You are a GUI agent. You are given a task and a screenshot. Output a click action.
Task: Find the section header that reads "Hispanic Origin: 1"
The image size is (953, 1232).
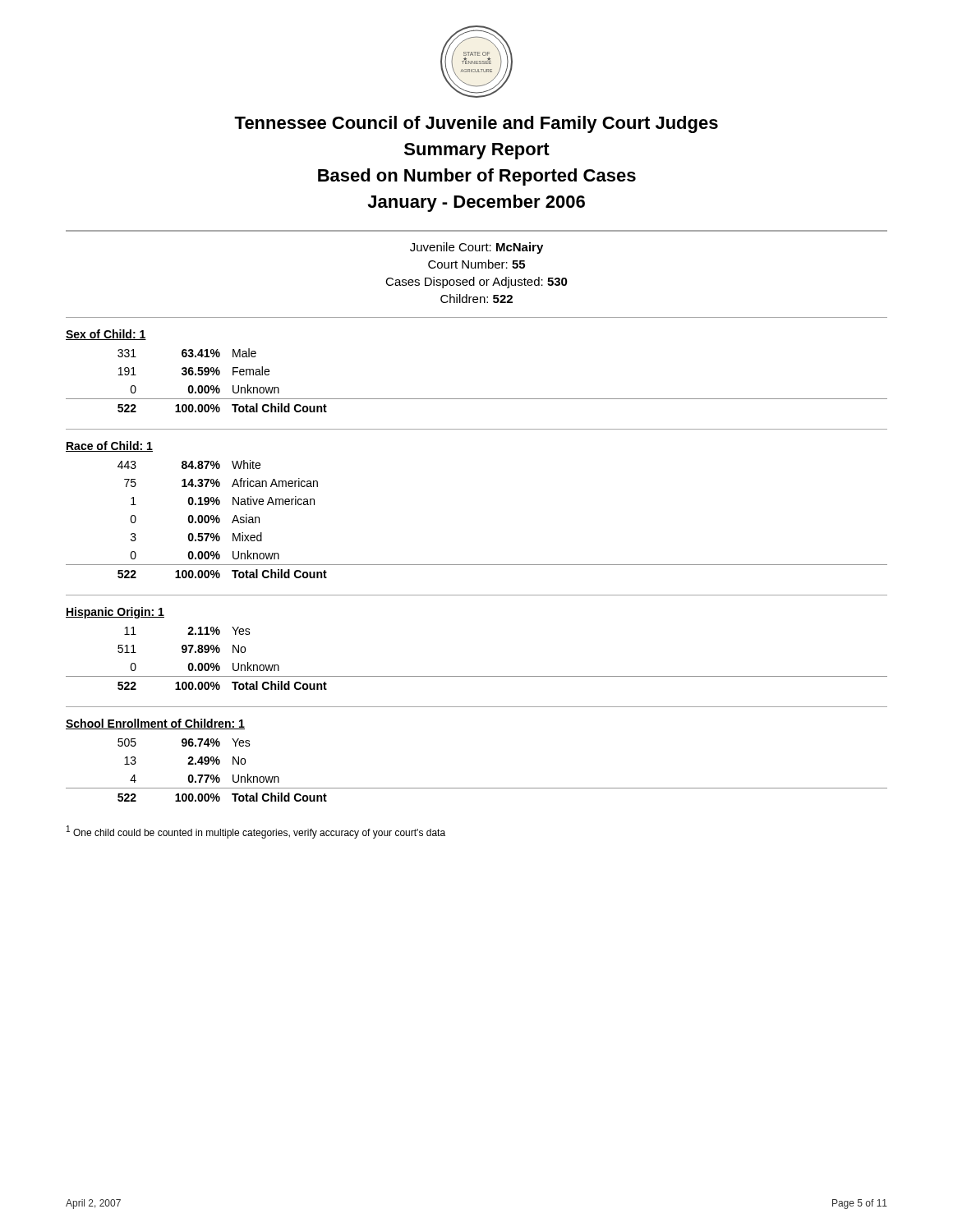pos(115,612)
